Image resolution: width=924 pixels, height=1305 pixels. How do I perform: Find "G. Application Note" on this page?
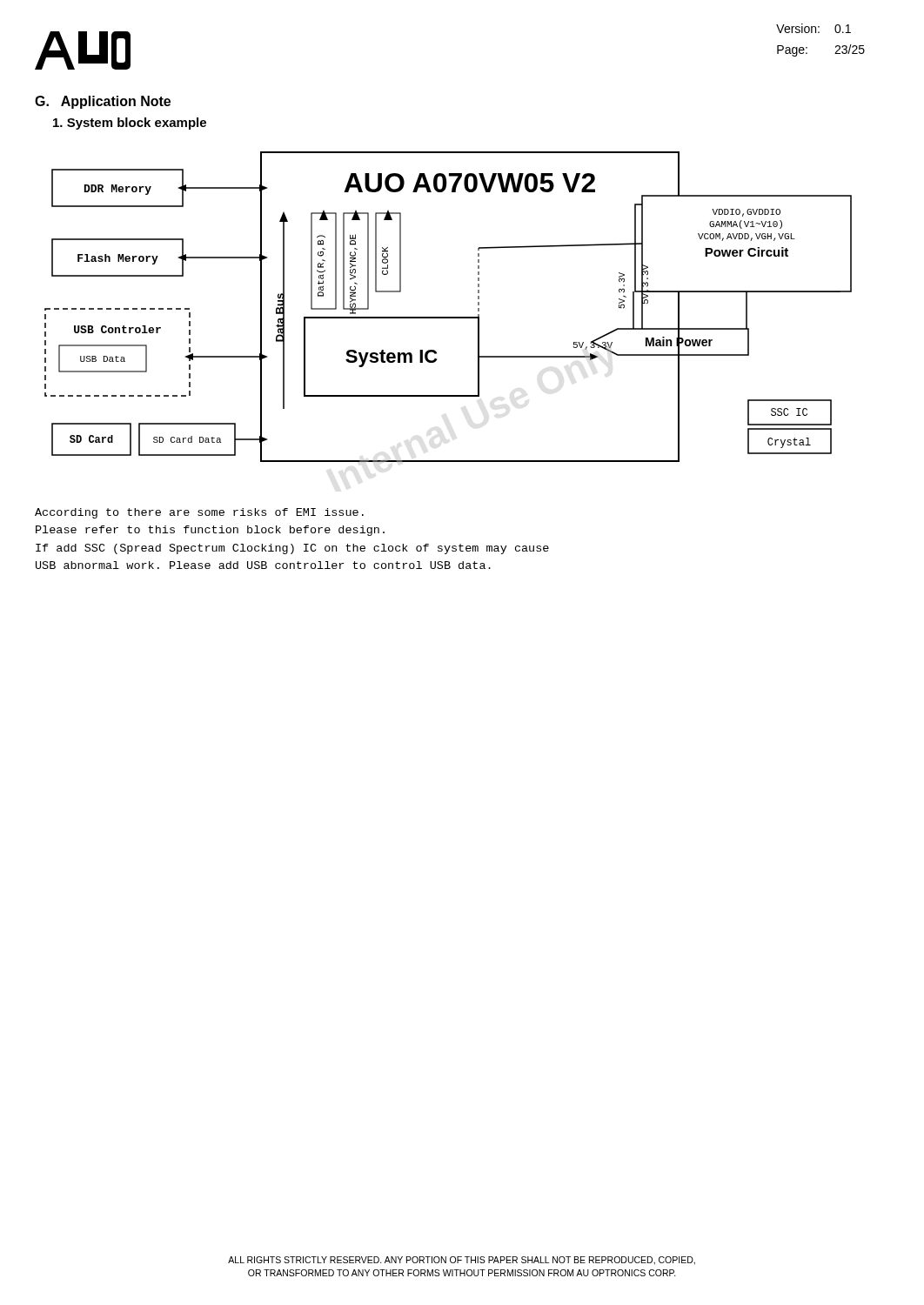(103, 101)
